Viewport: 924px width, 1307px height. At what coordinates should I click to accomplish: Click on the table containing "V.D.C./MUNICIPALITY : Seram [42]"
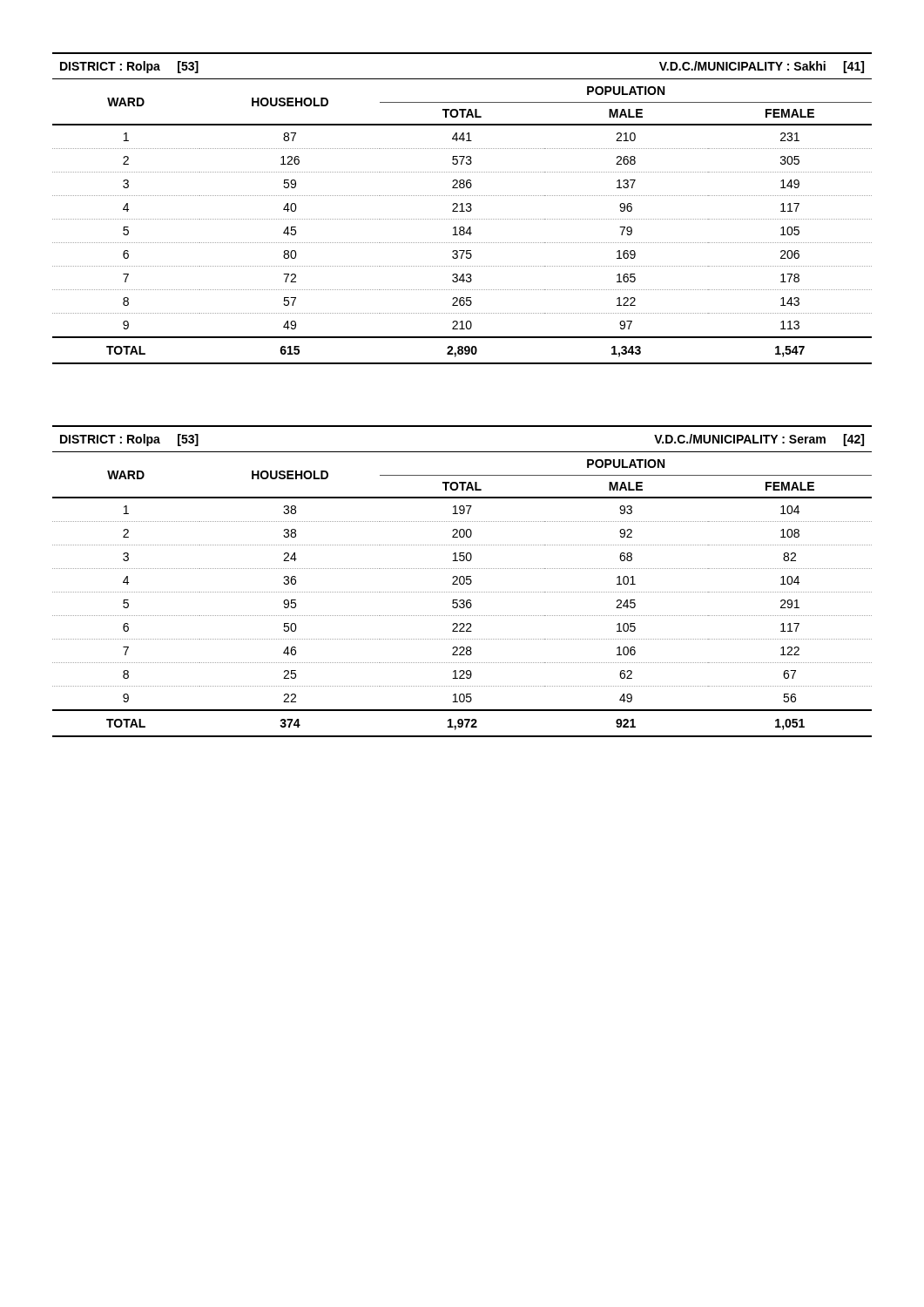click(x=462, y=581)
